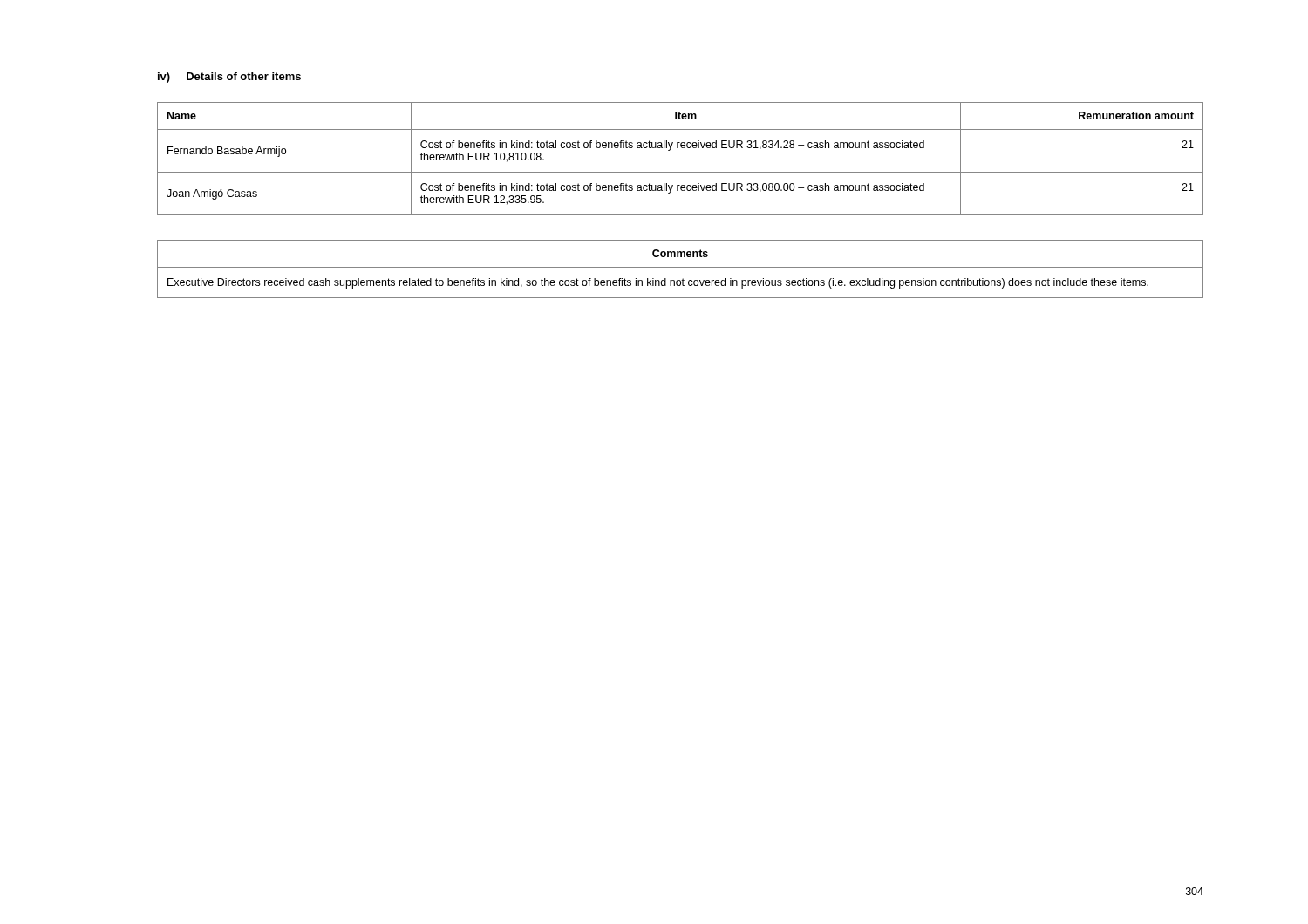Viewport: 1308px width, 924px height.
Task: Find the table that mentions "Remuneration amount"
Action: pyautogui.click(x=680, y=159)
